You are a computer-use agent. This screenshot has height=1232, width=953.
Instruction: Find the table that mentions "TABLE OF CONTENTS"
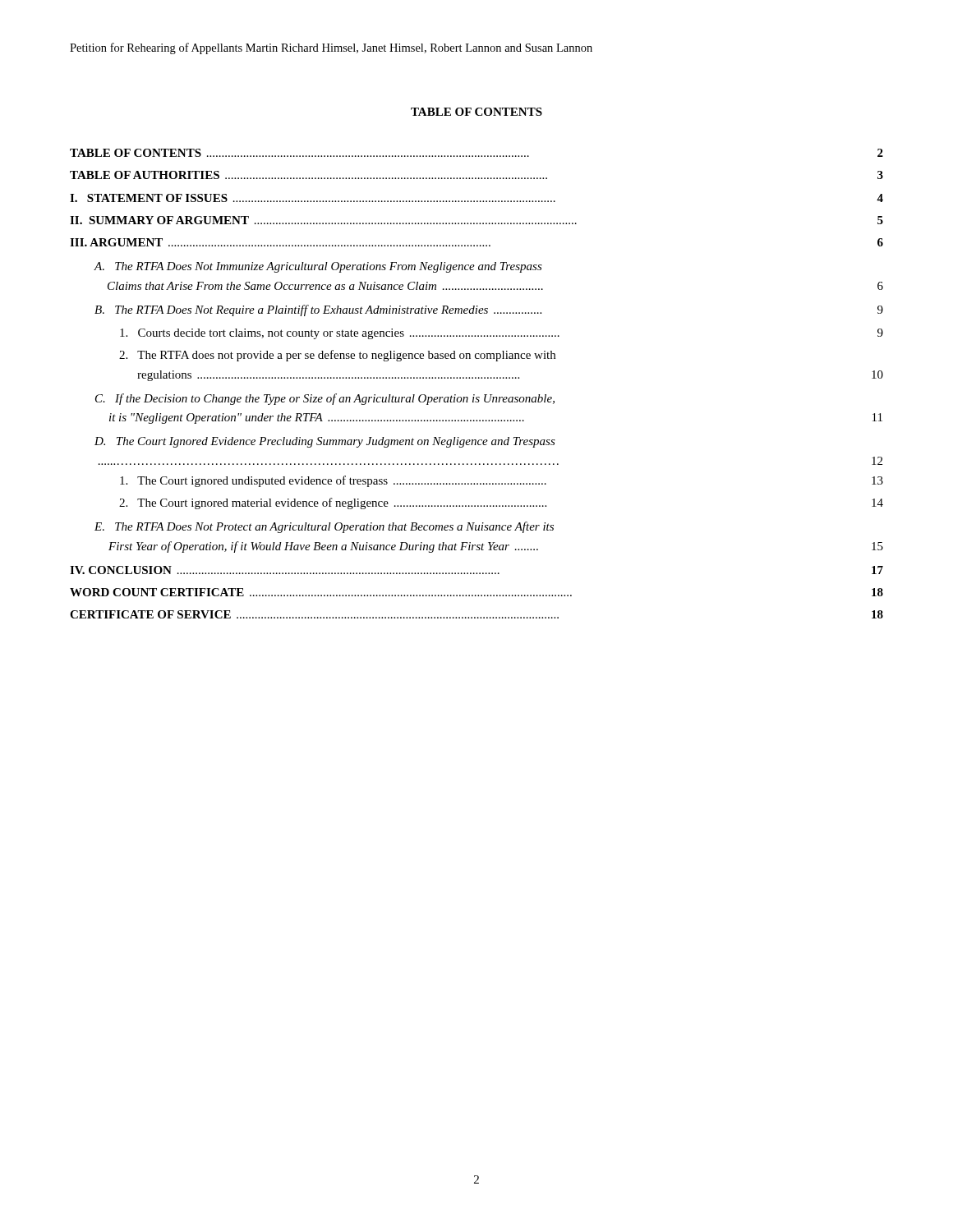476,386
